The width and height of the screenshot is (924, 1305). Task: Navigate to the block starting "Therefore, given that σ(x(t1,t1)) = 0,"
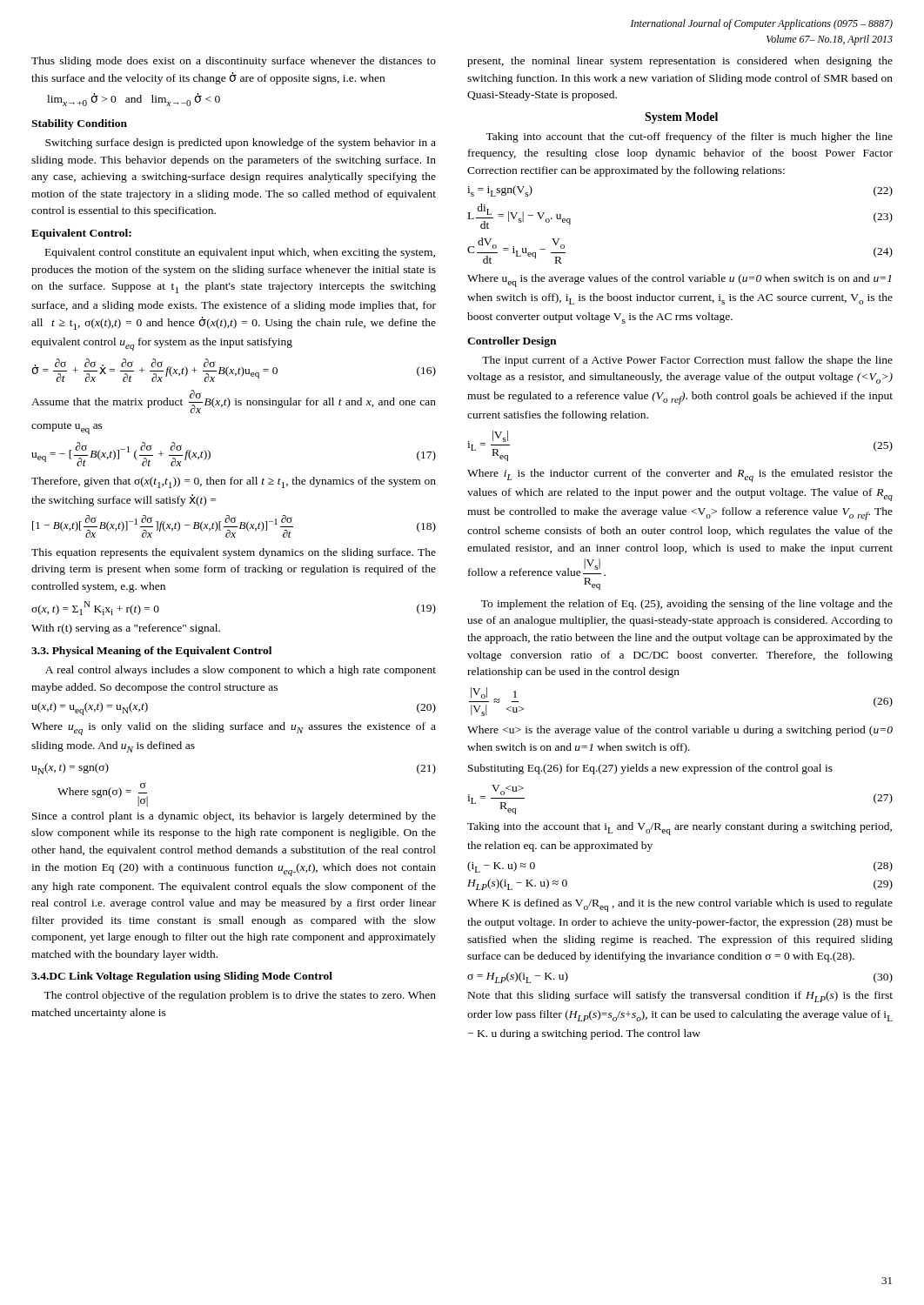coord(234,490)
